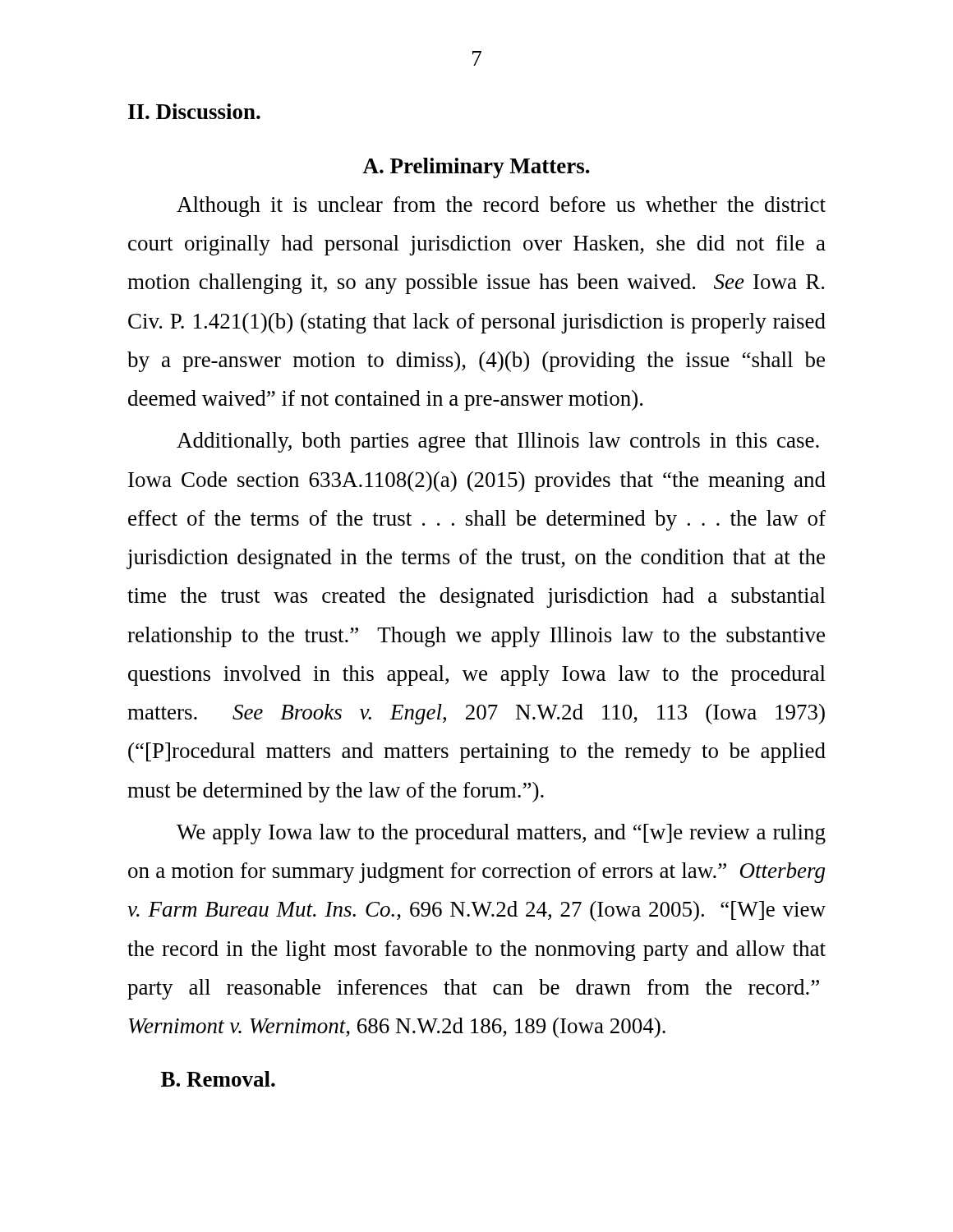Find the element starting "Although it is unclear from the record before"
This screenshot has height=1232, width=953.
point(476,301)
